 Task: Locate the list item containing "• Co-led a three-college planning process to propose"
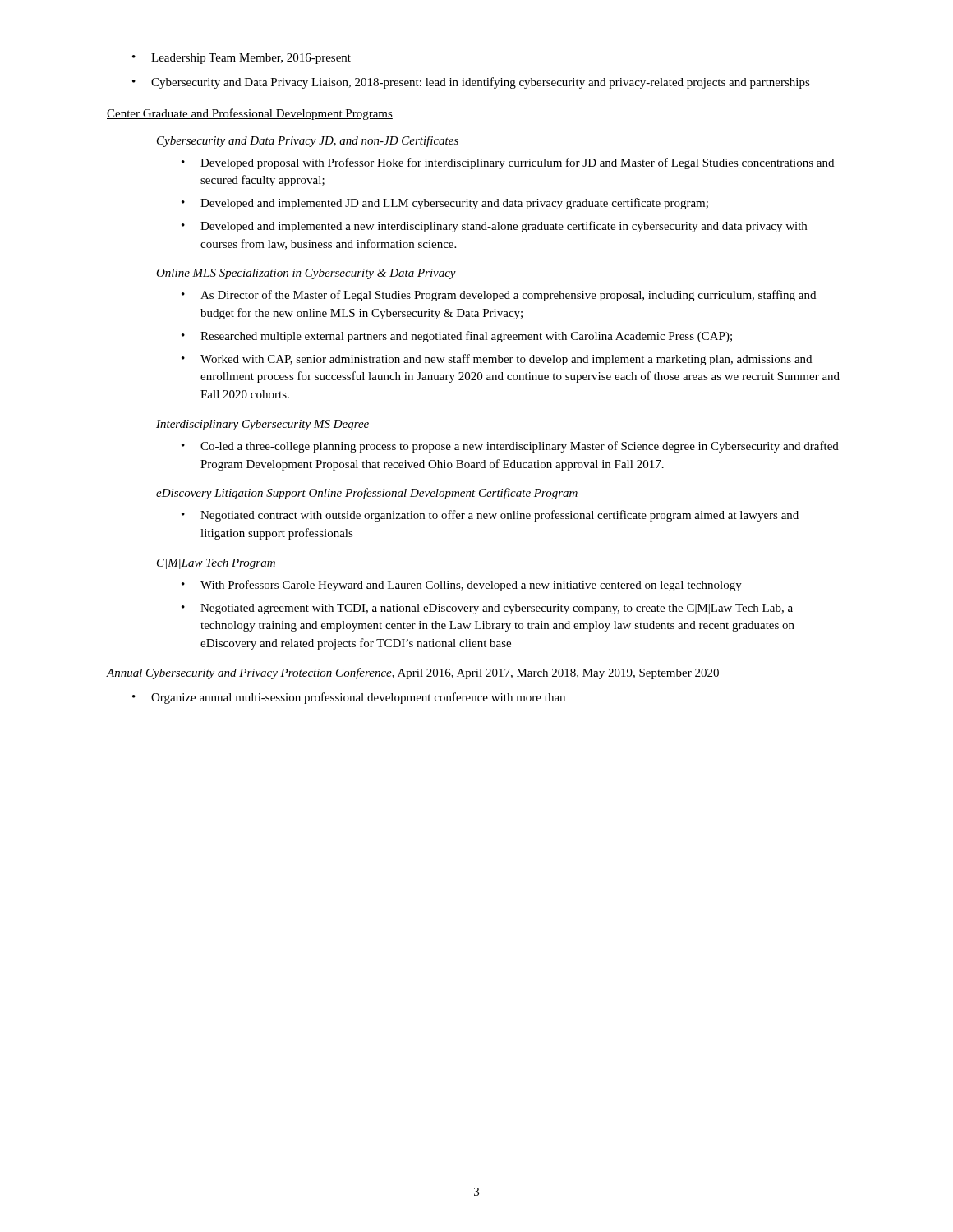[x=513, y=455]
